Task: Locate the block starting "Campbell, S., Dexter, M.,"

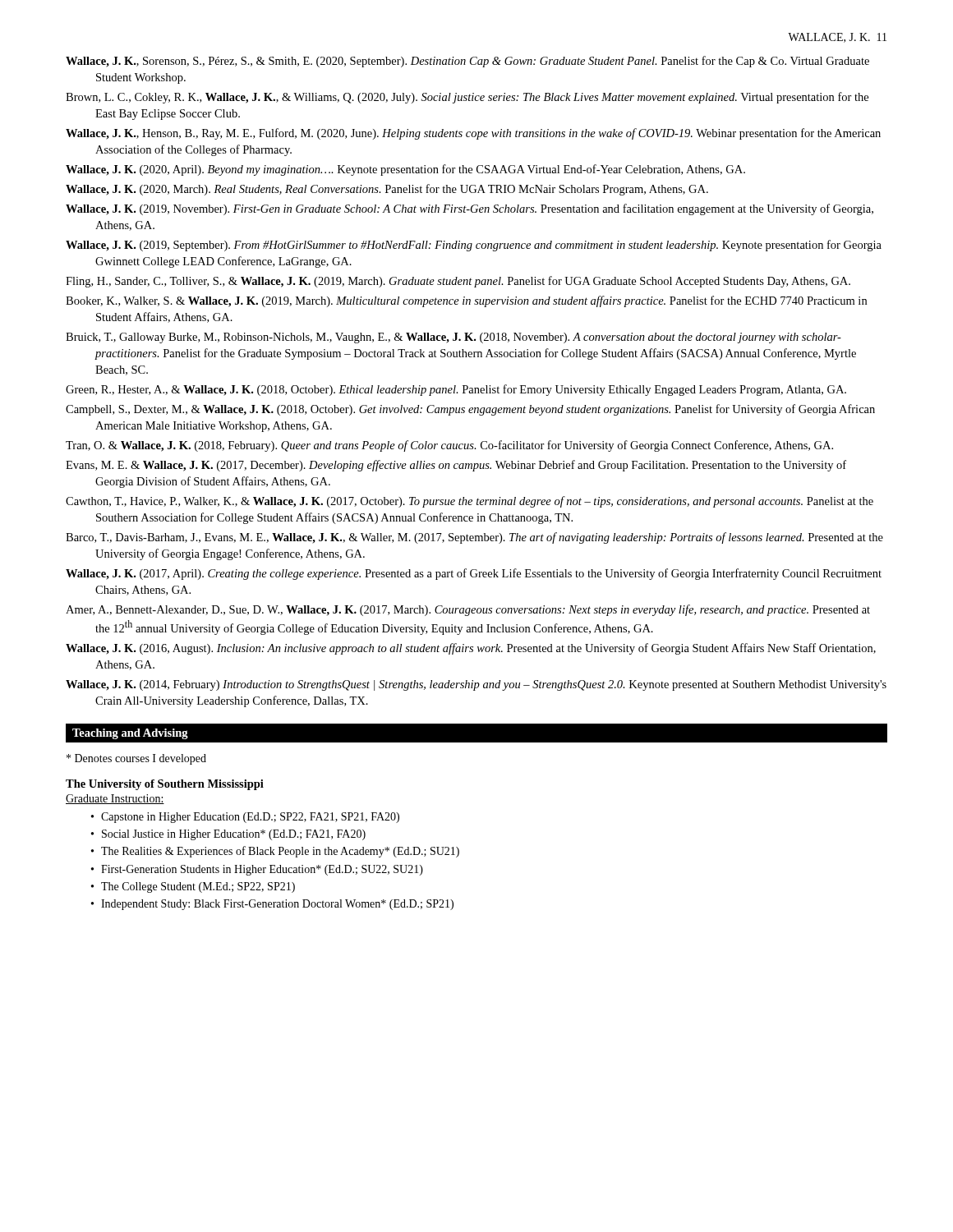Action: pos(470,417)
